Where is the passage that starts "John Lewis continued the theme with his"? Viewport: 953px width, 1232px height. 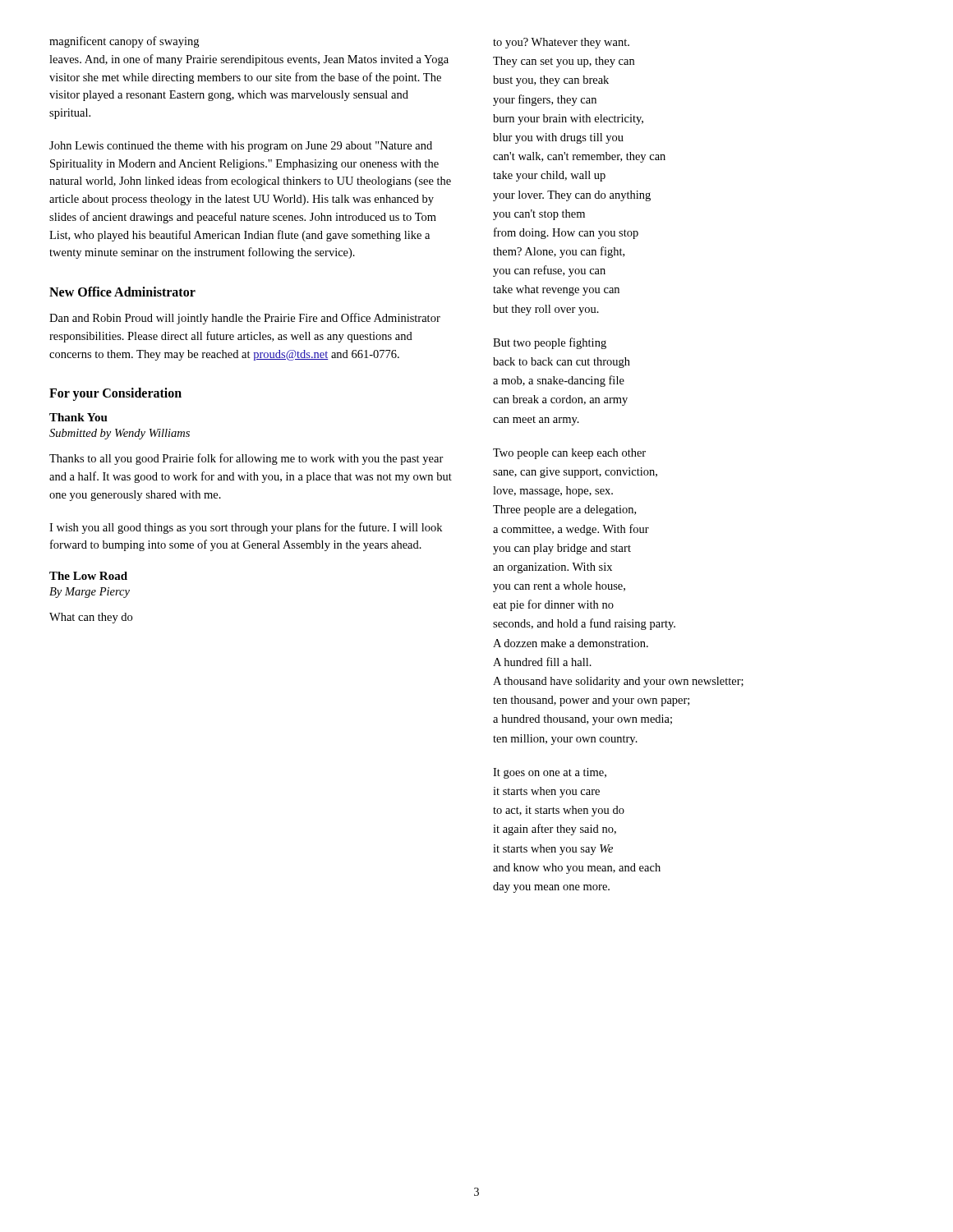pyautogui.click(x=250, y=199)
